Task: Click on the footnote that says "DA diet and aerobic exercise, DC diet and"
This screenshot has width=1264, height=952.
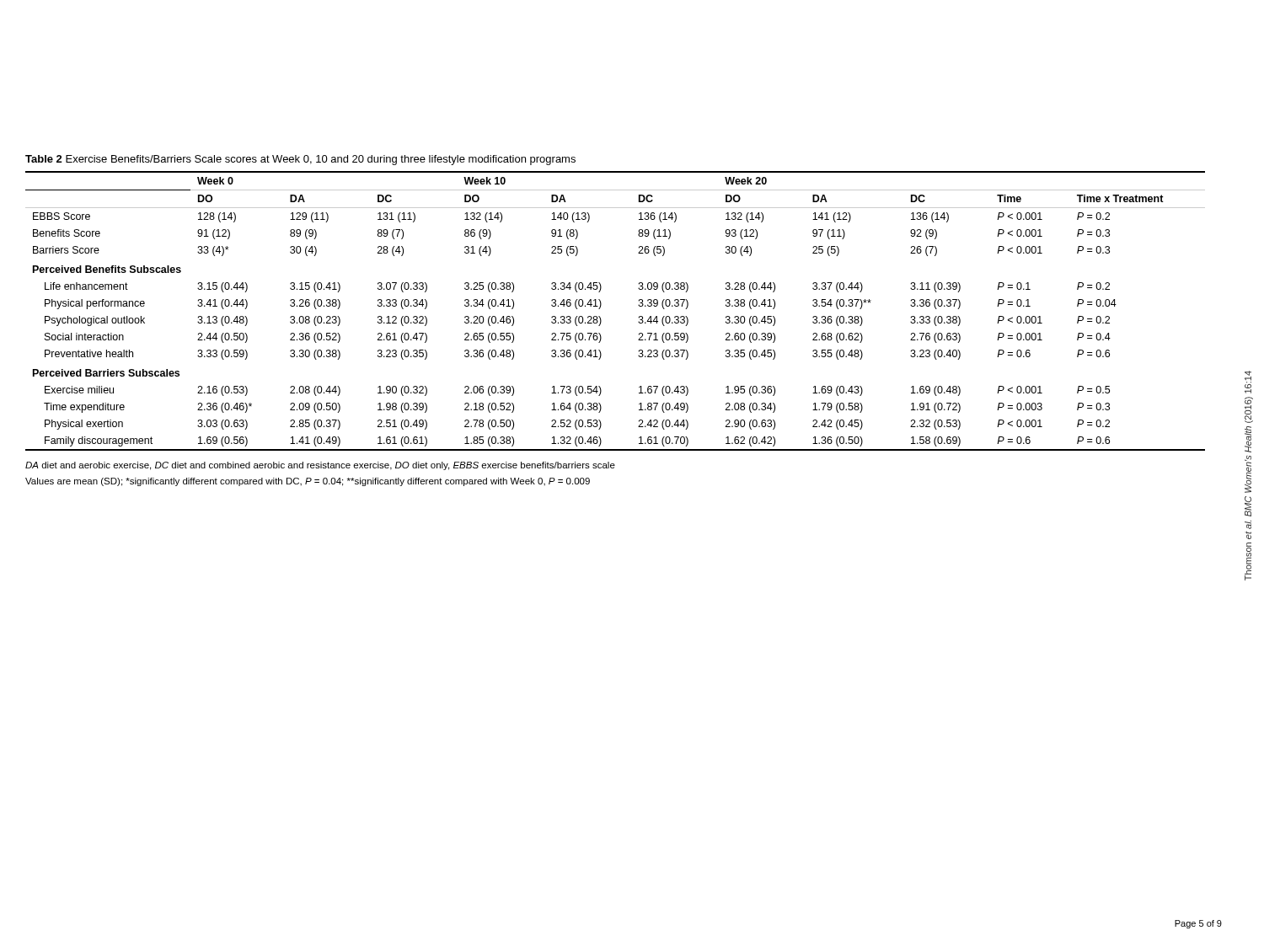Action: coord(320,473)
